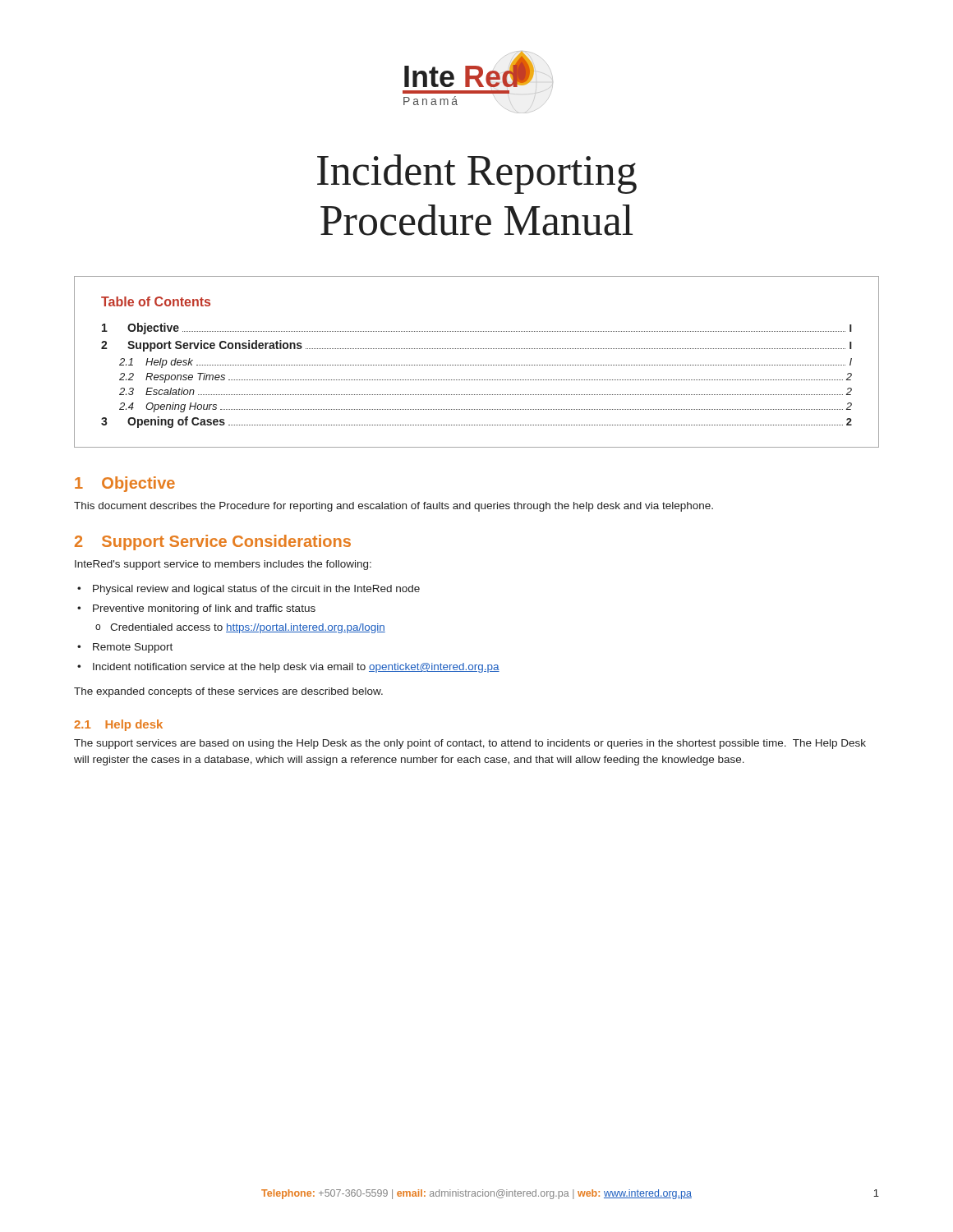Click on the element starting "The expanded concepts of"

pos(229,692)
